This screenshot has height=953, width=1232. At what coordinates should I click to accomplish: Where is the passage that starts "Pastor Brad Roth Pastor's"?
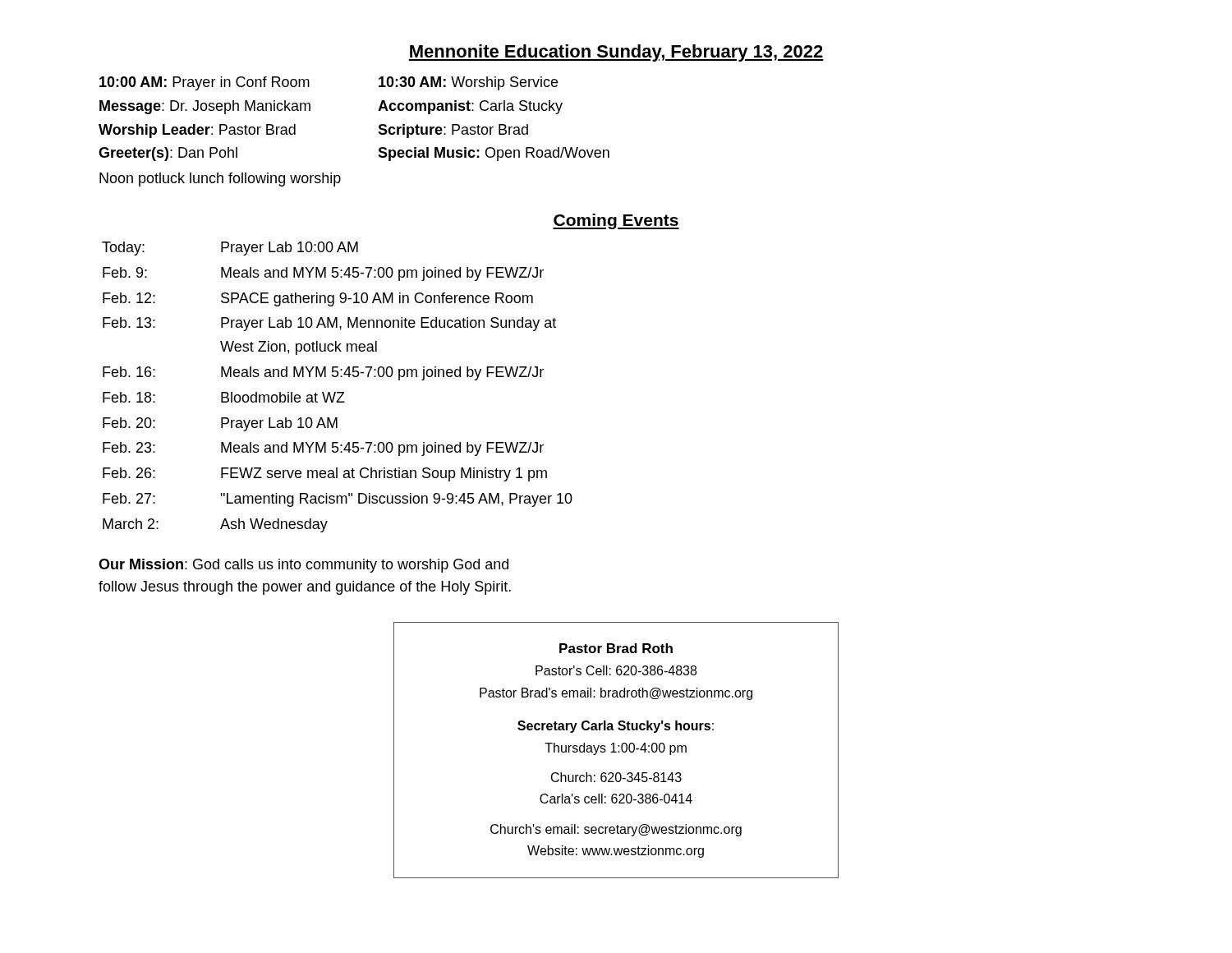point(616,750)
